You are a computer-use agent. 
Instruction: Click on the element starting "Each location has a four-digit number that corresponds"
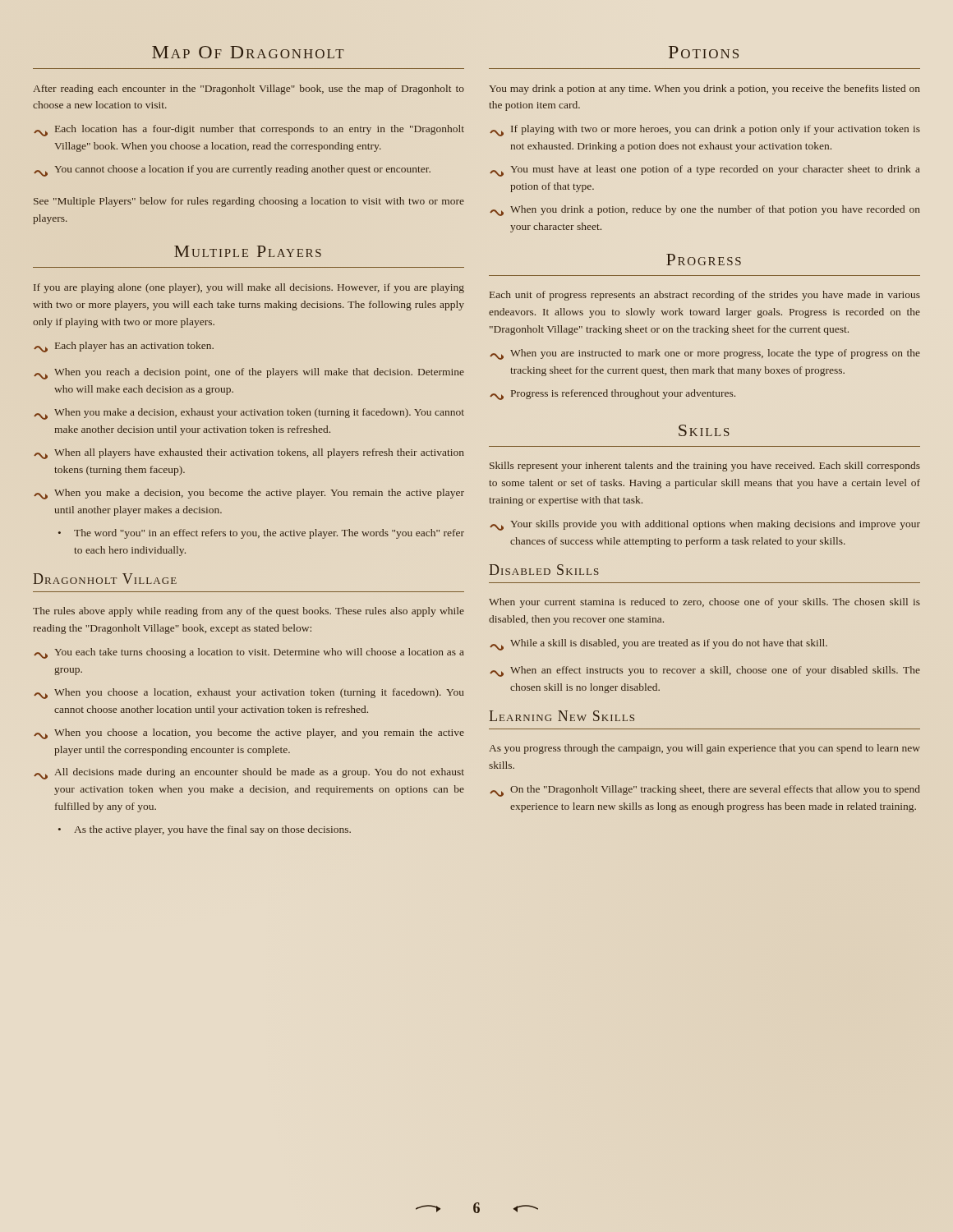tap(249, 138)
